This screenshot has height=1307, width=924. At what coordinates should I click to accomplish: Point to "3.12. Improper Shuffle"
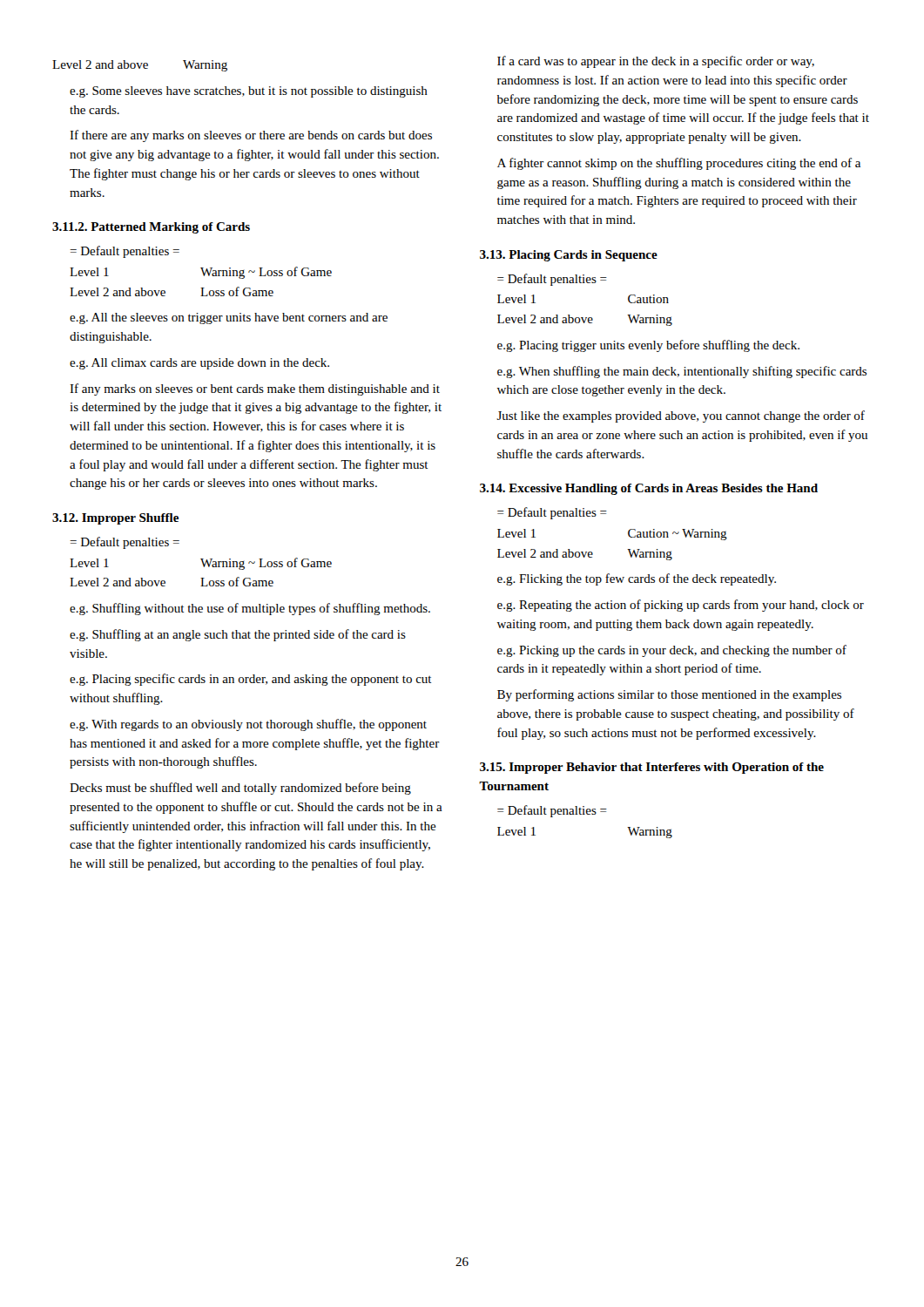pos(116,518)
